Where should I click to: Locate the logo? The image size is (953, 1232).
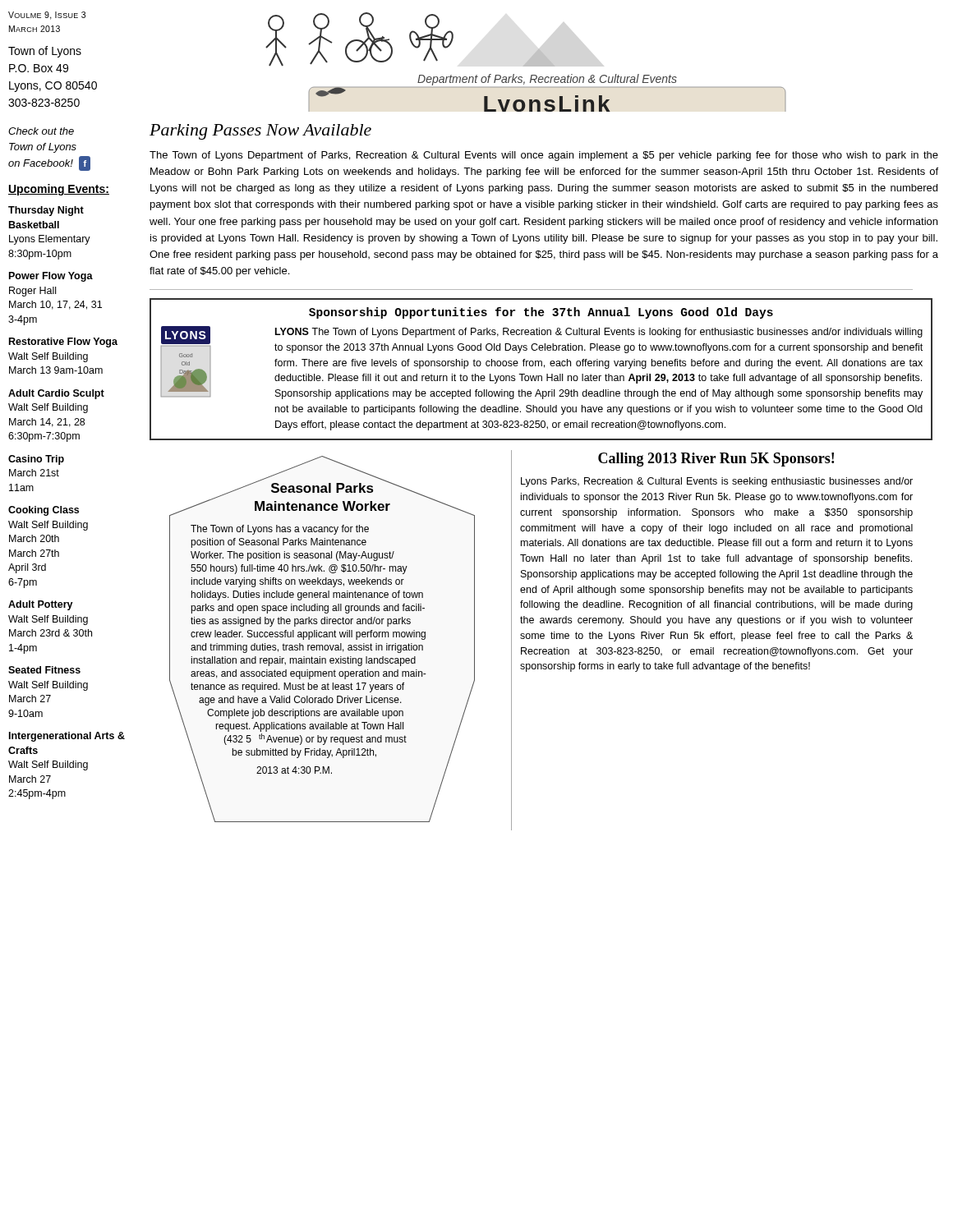coord(547,57)
